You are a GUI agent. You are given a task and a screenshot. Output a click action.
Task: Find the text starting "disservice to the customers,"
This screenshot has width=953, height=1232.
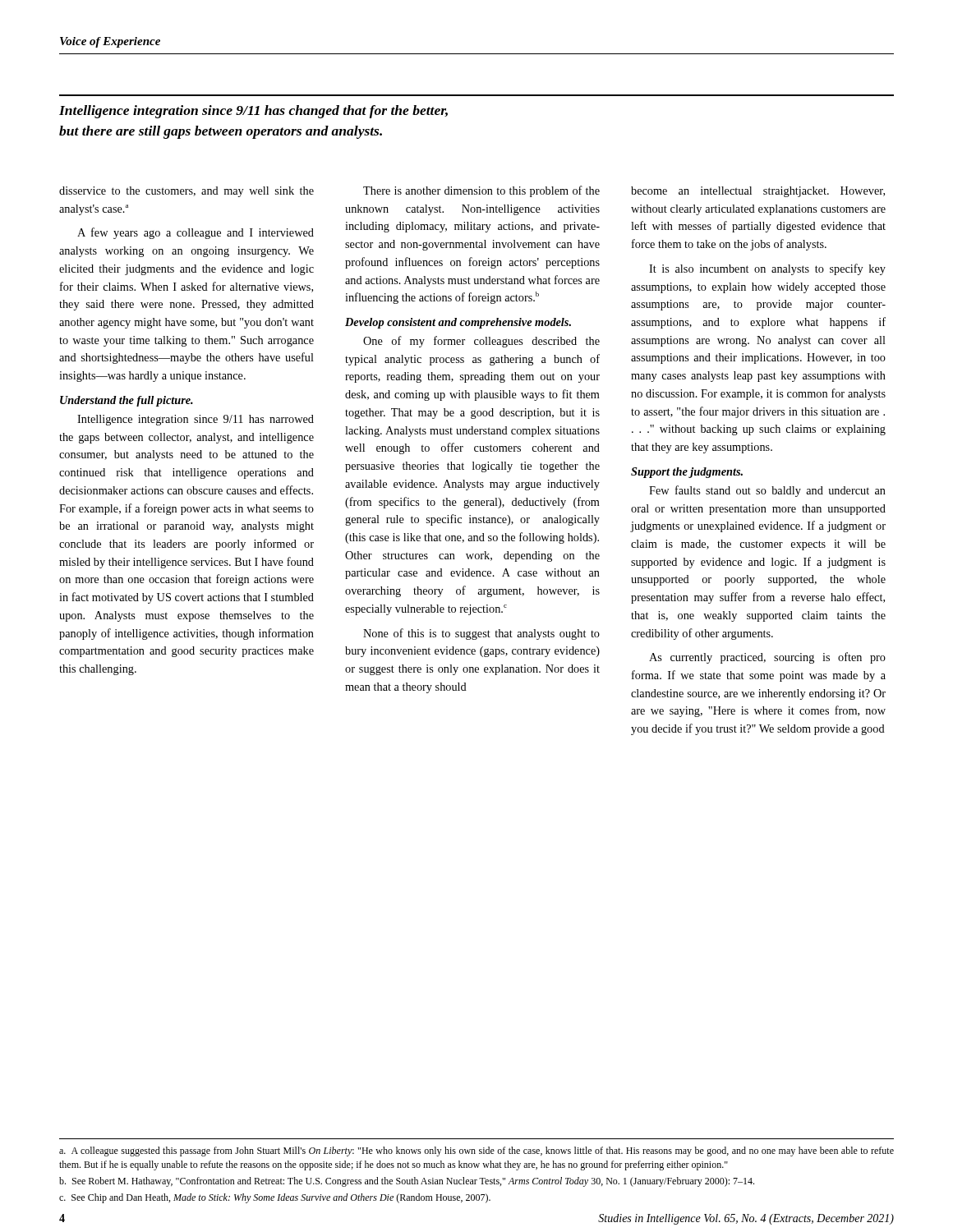tap(187, 284)
